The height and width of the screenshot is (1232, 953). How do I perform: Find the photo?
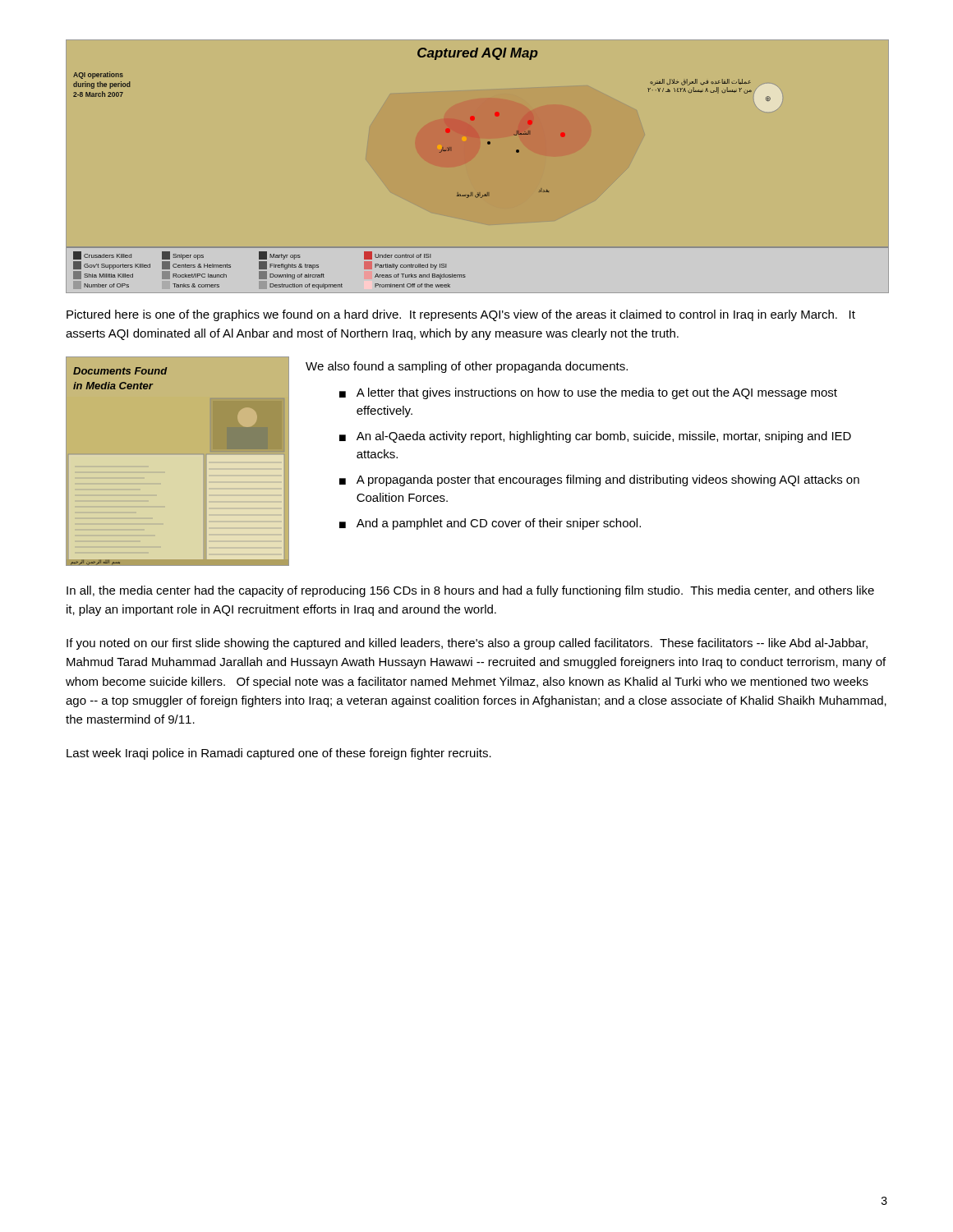tap(177, 461)
